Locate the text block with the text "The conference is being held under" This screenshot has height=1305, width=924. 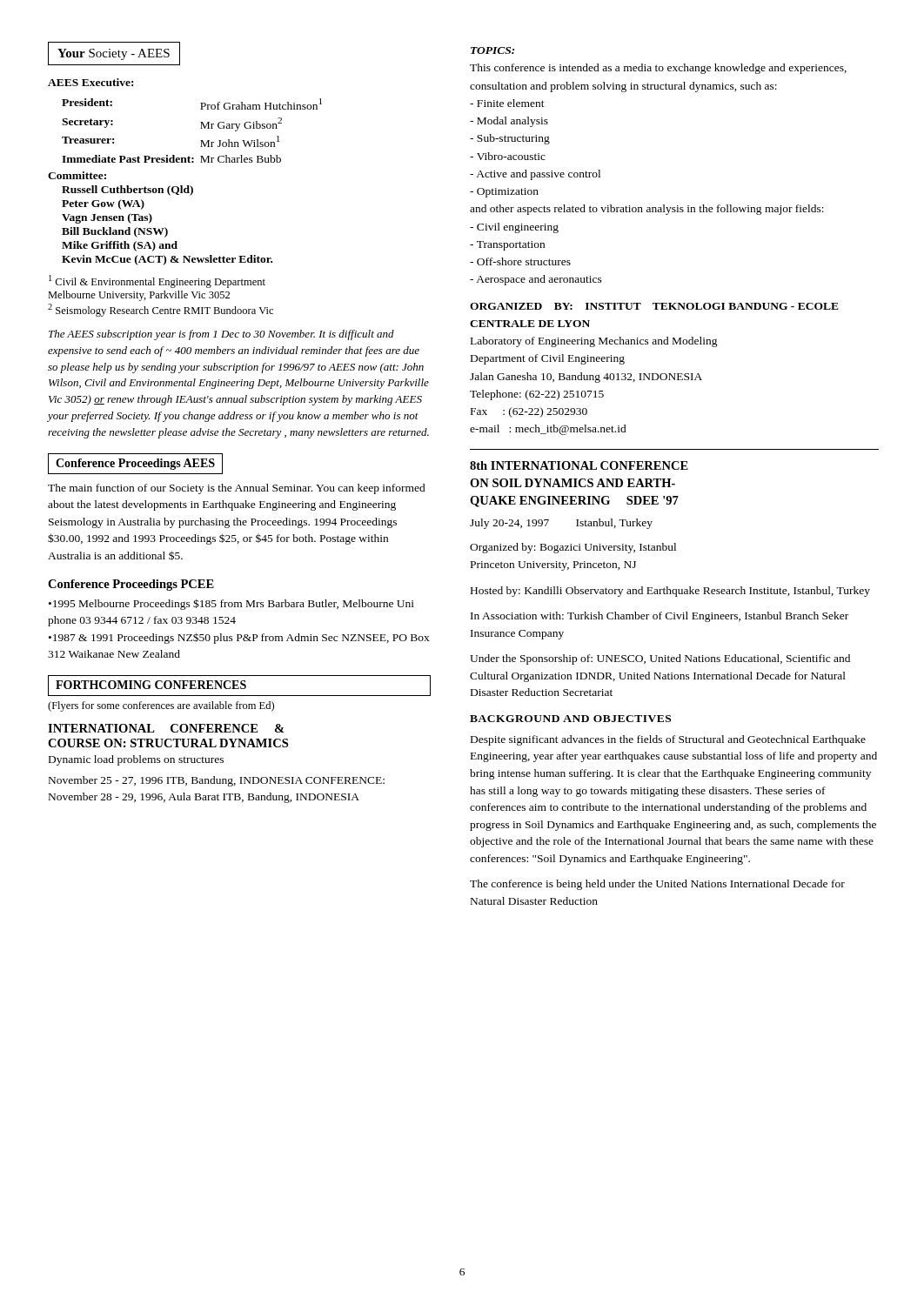657,892
